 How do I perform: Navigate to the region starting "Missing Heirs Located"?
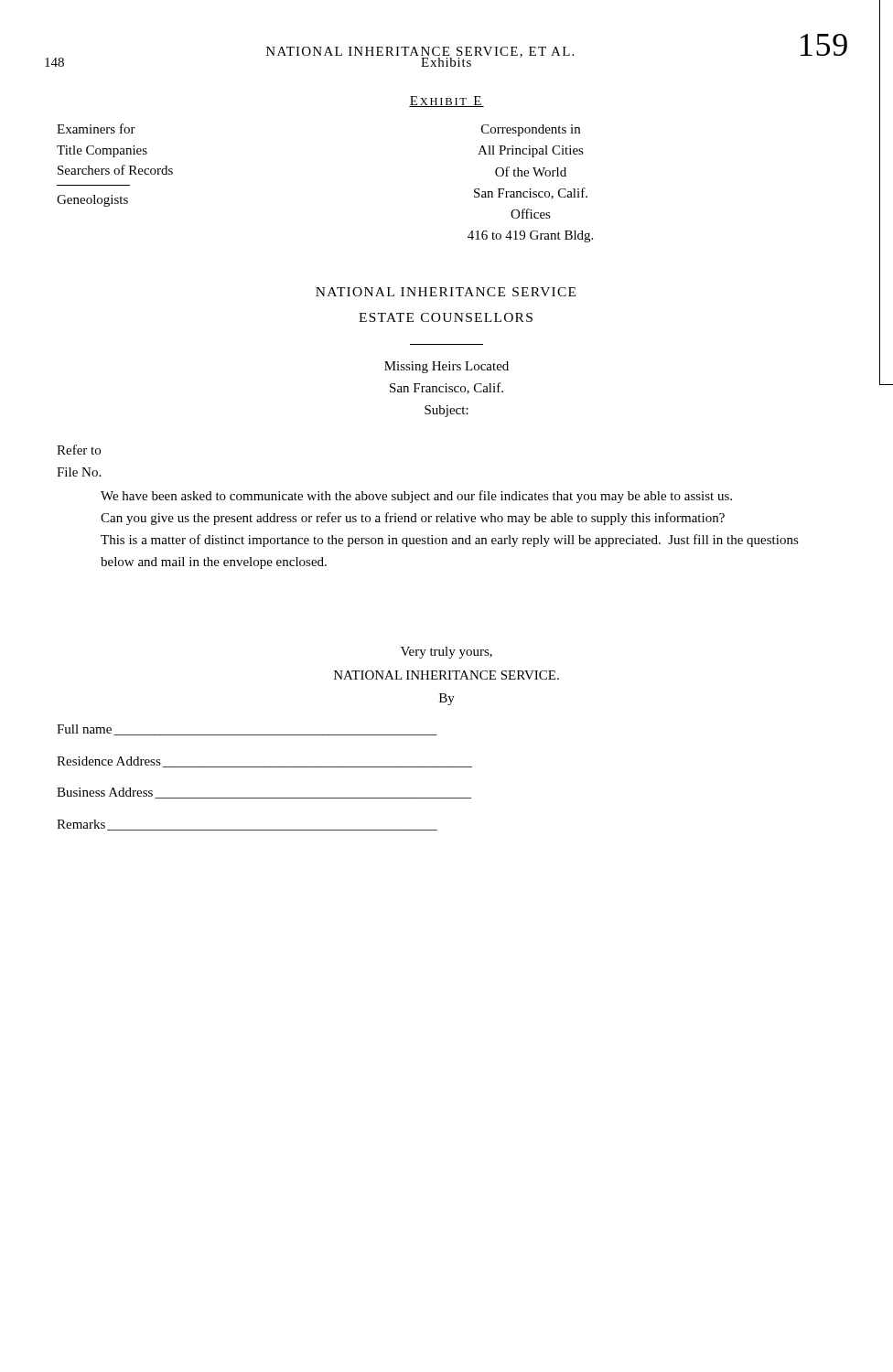coord(446,388)
